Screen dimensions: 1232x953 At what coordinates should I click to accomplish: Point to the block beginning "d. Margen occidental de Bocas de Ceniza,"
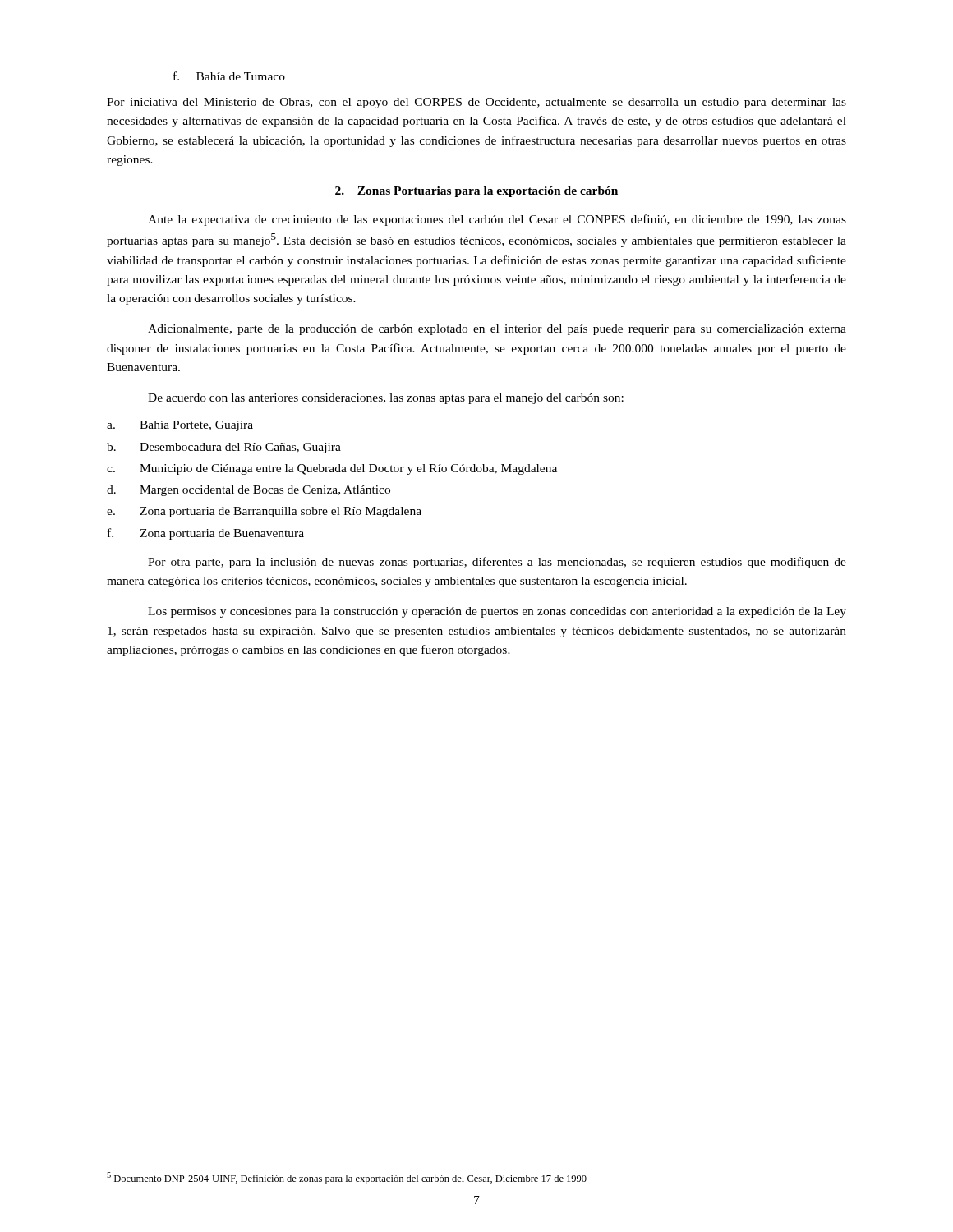click(249, 491)
